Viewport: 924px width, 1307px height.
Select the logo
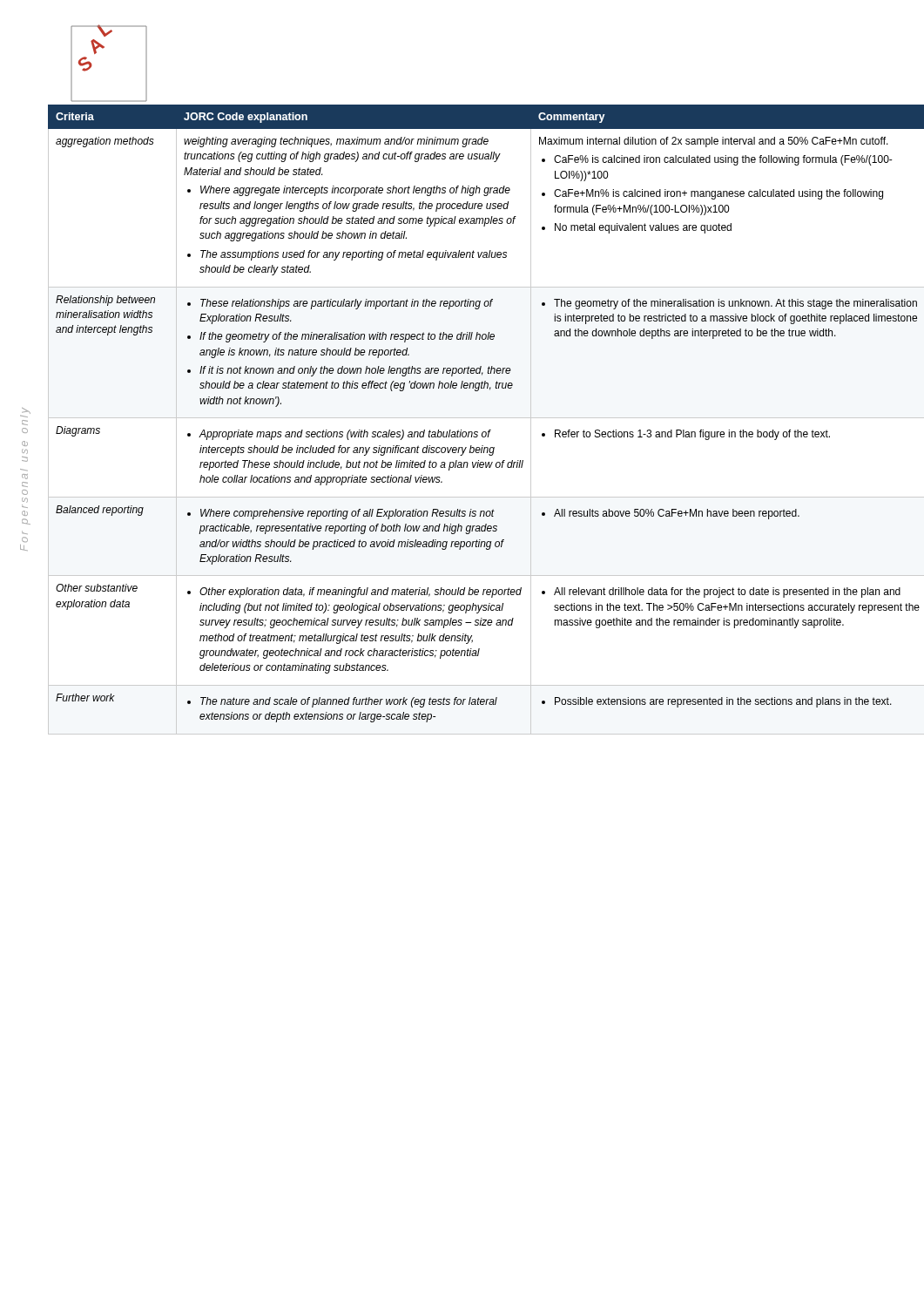(x=109, y=65)
